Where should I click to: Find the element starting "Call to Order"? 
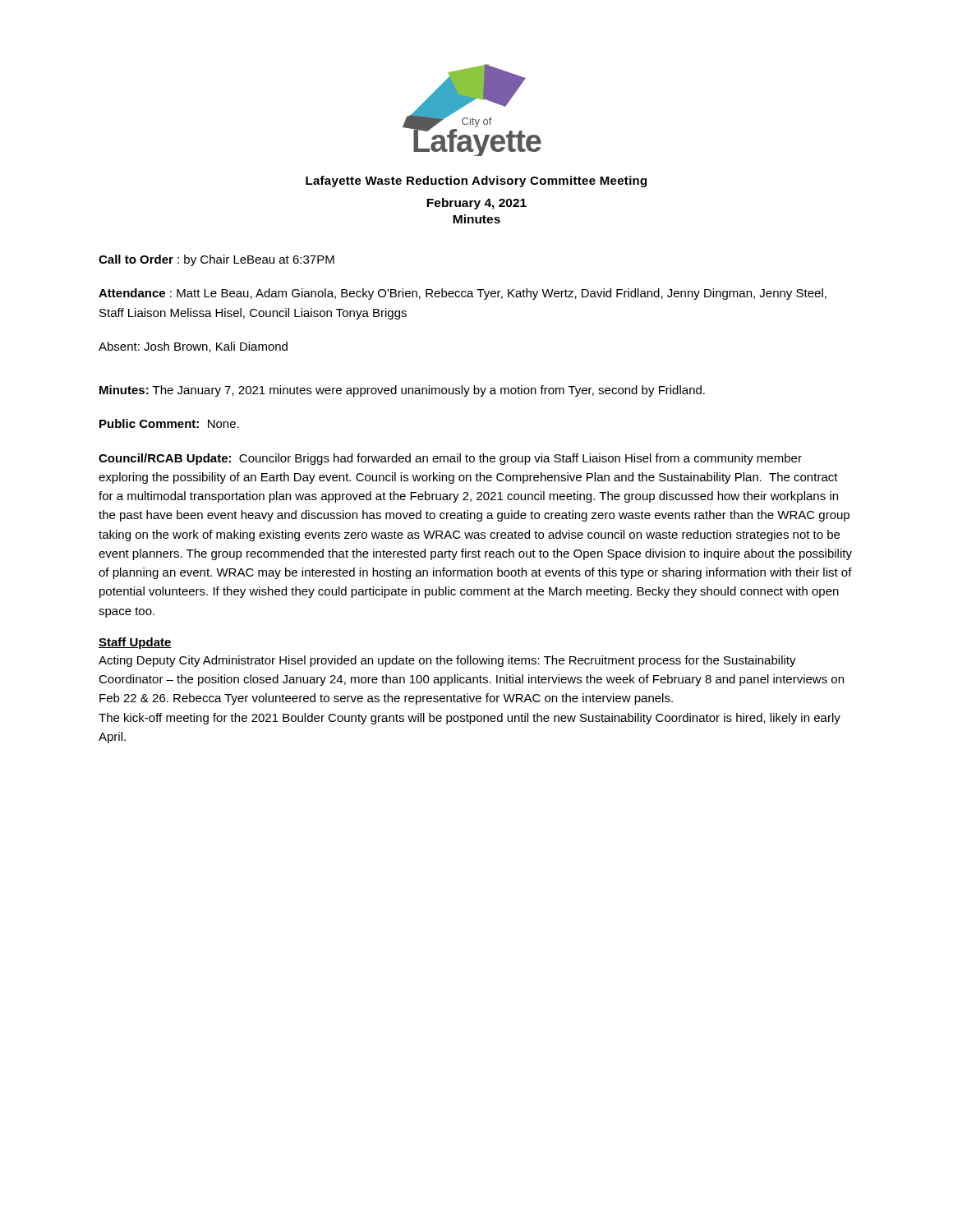coord(217,259)
